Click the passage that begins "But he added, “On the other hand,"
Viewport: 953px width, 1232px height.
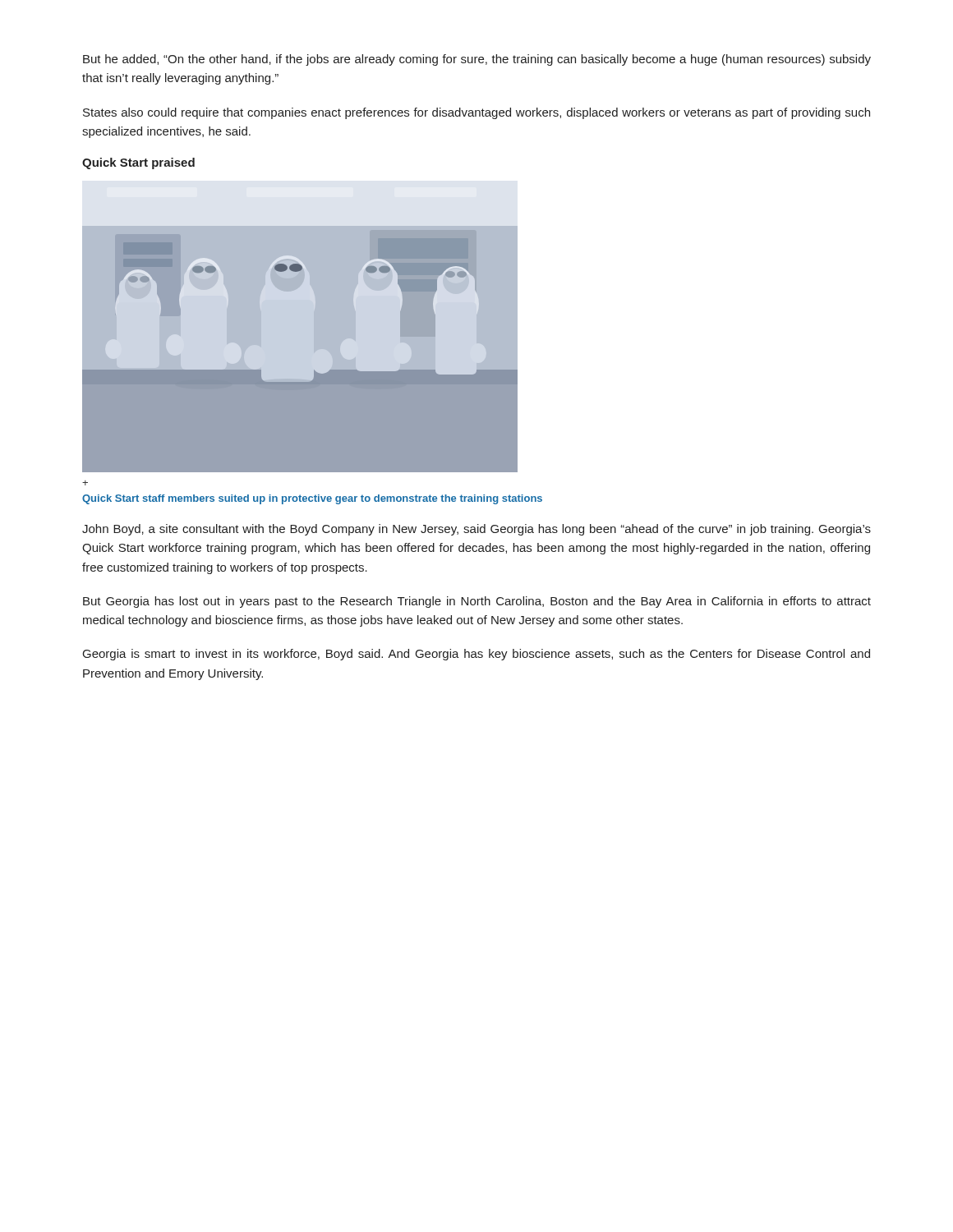476,68
